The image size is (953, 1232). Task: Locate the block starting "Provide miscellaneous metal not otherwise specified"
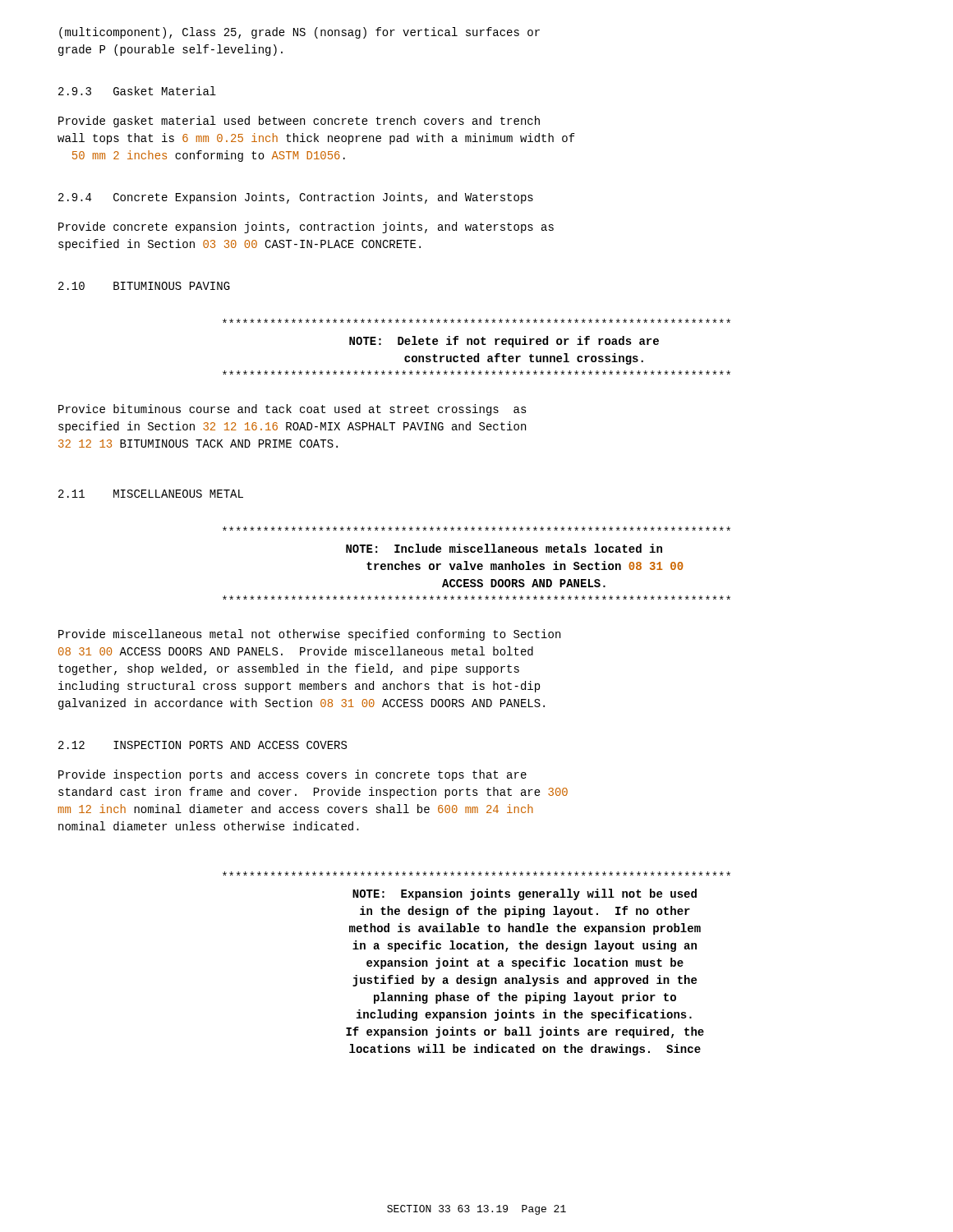click(309, 669)
